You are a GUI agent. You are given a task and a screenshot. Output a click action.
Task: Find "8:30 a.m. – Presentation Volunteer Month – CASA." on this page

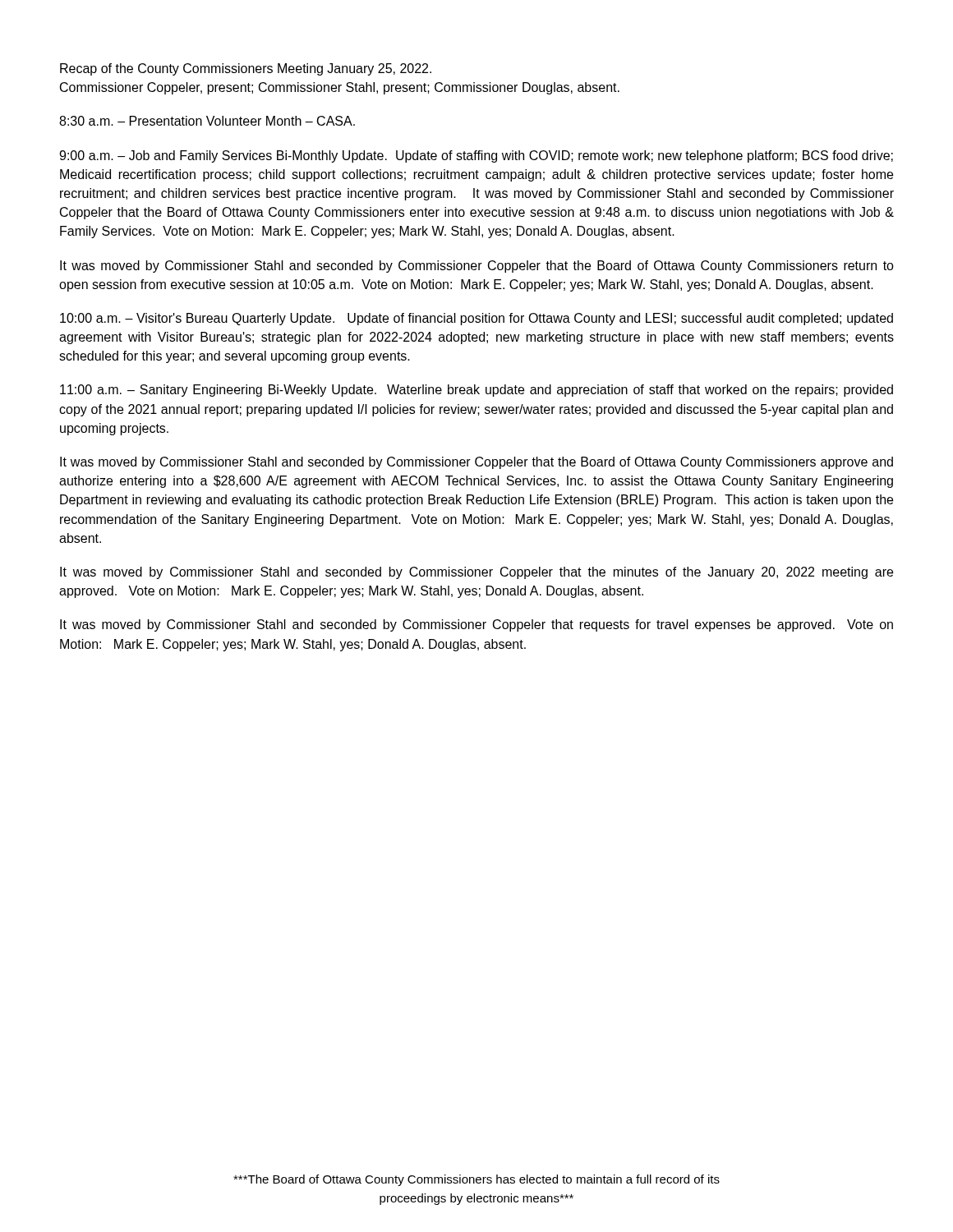(x=208, y=121)
